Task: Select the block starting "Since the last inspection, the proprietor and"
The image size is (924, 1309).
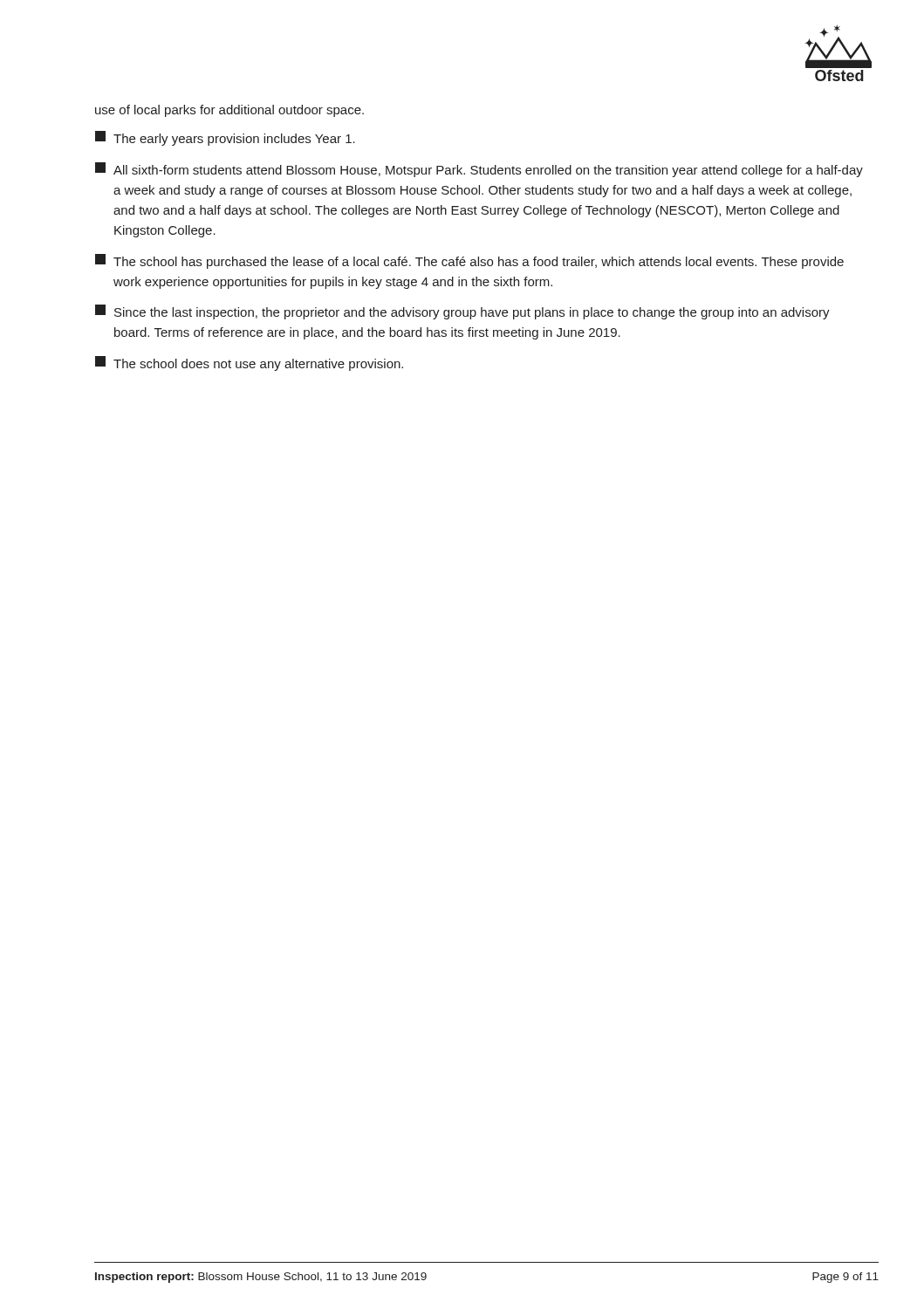Action: click(479, 322)
